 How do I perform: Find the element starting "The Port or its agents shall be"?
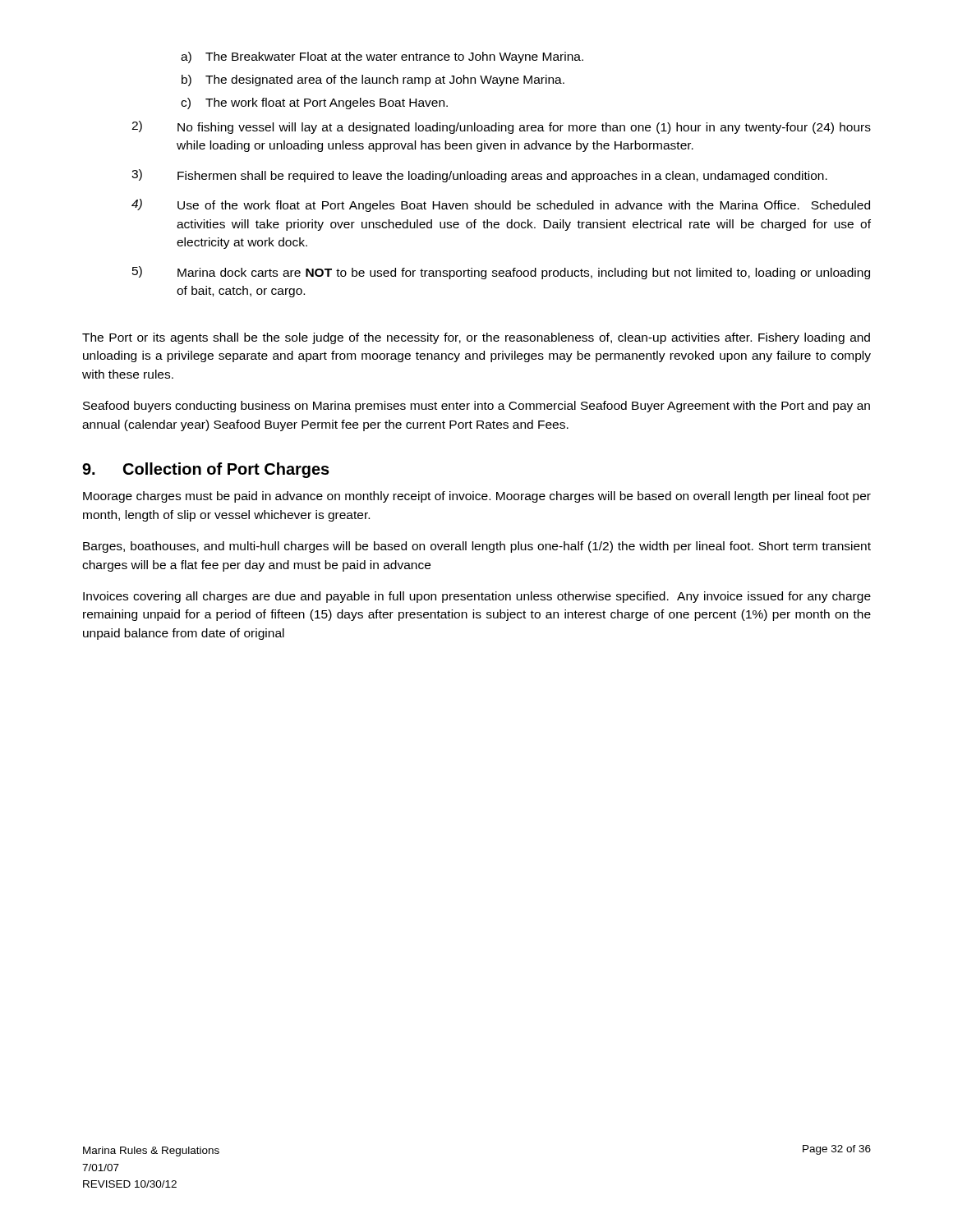[476, 355]
